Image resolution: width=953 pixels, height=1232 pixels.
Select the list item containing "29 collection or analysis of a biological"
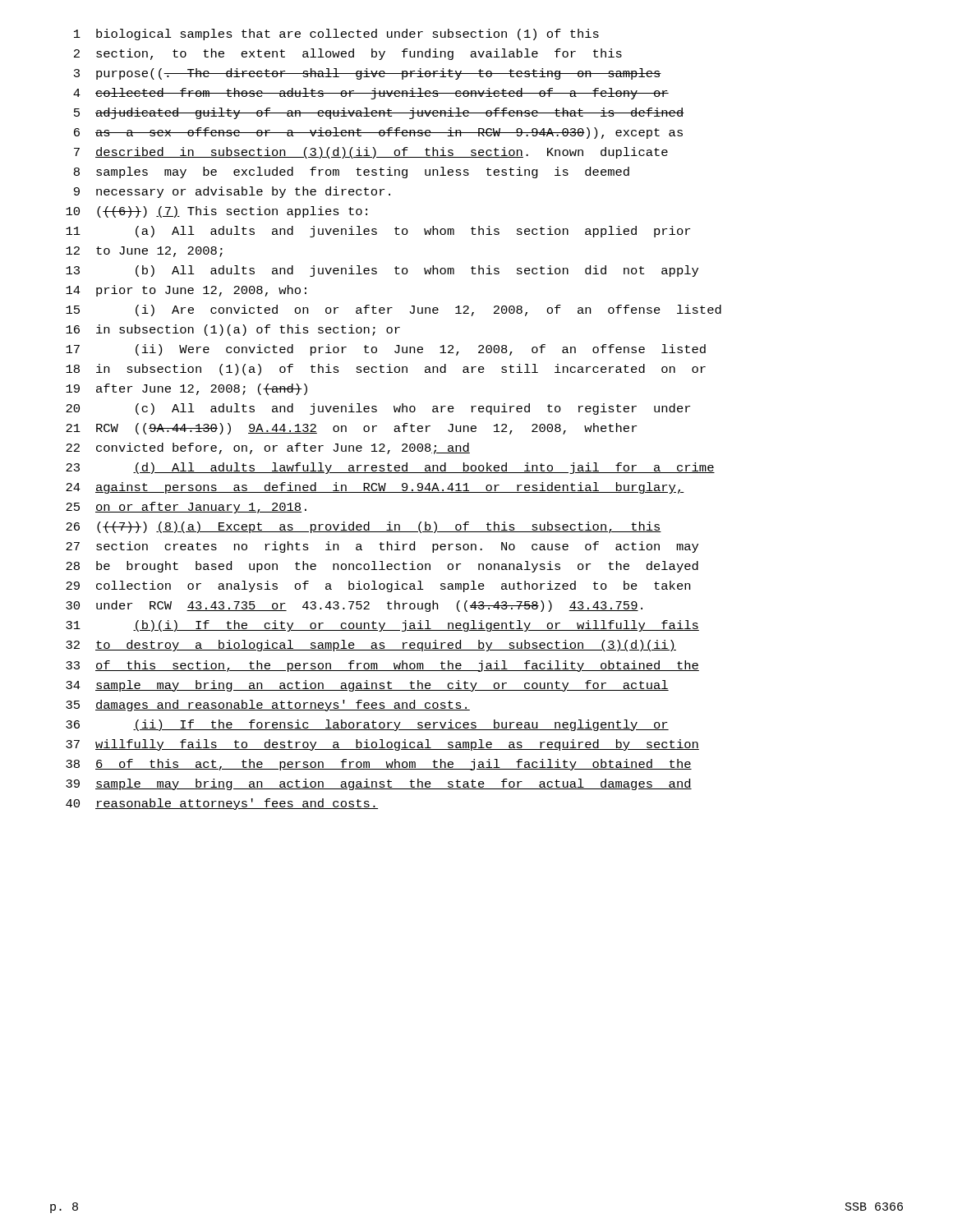point(476,587)
